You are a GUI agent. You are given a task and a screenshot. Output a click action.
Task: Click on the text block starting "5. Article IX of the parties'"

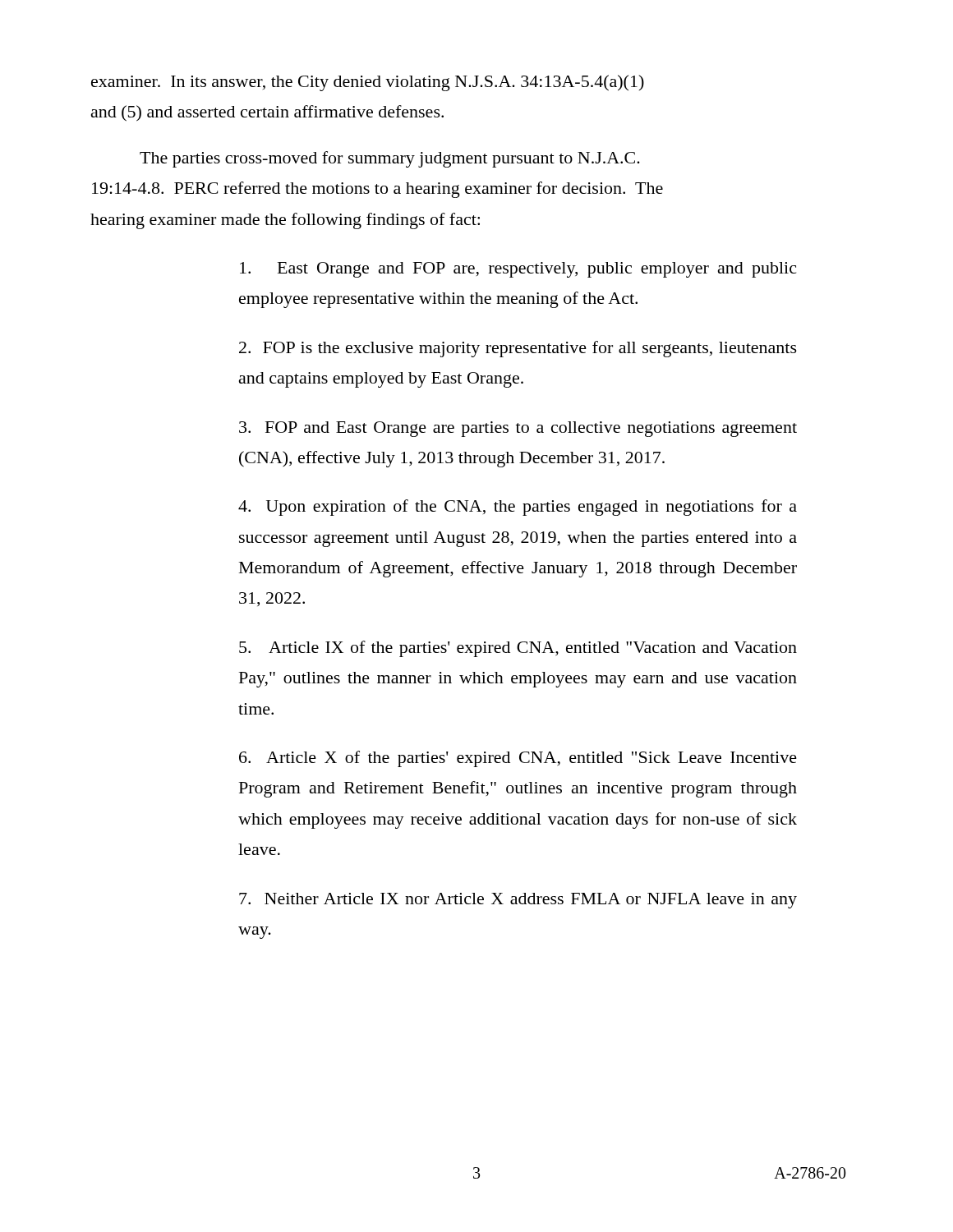click(x=518, y=677)
